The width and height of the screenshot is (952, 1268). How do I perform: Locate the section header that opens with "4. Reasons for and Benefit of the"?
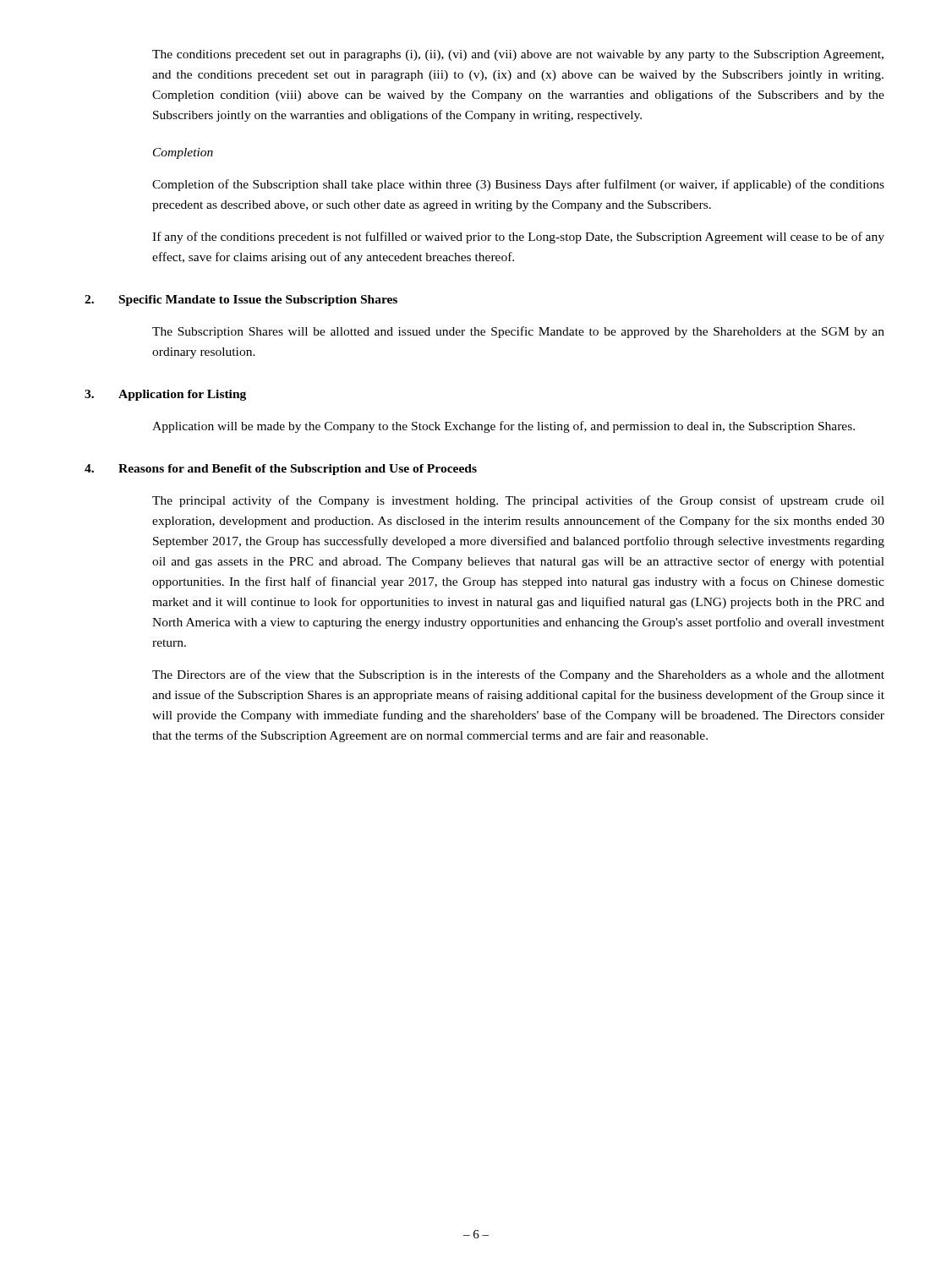[x=281, y=469]
